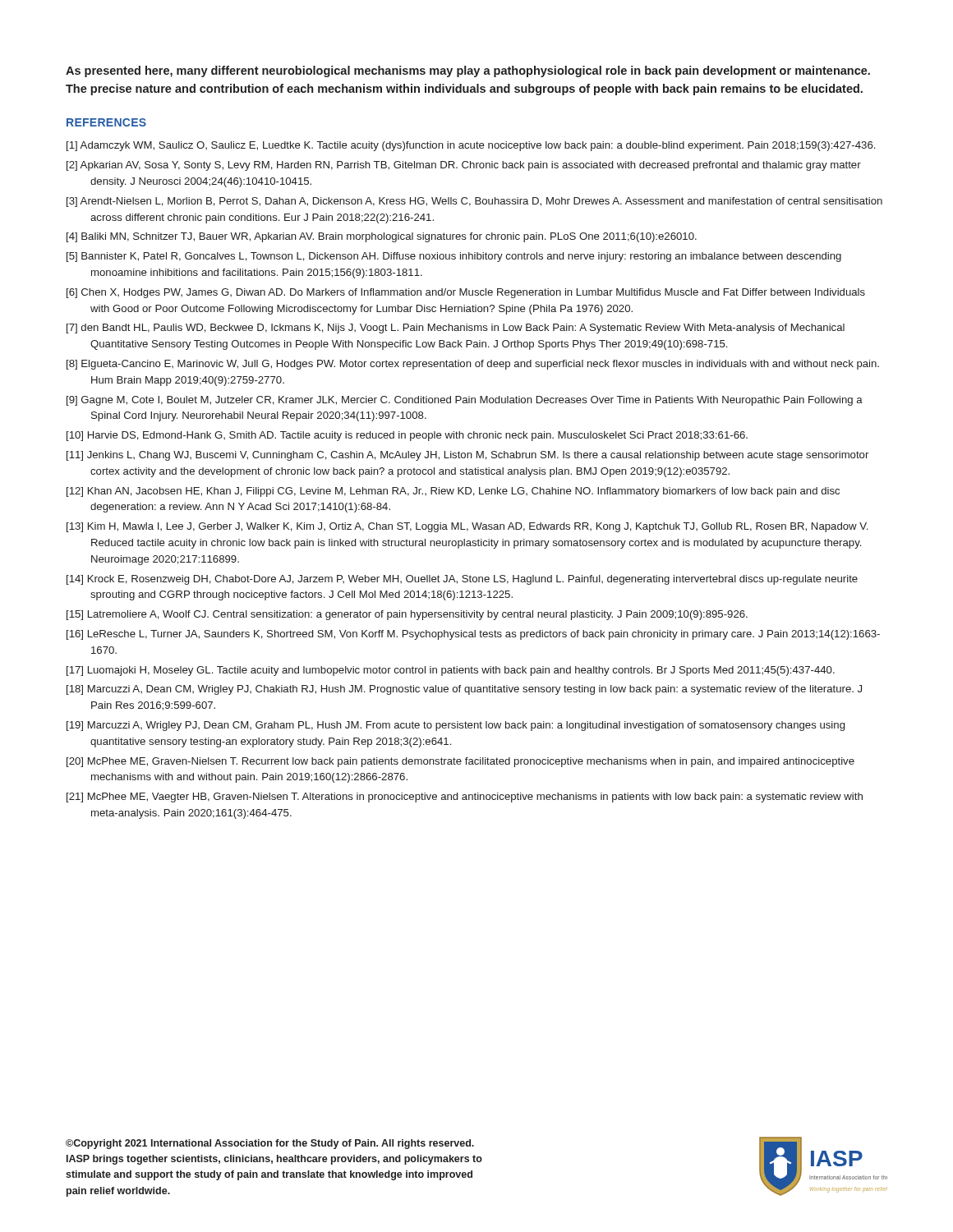Find the text block starting "As presented here, many different neurobiological mechanisms may"
This screenshot has height=1232, width=953.
tap(476, 80)
